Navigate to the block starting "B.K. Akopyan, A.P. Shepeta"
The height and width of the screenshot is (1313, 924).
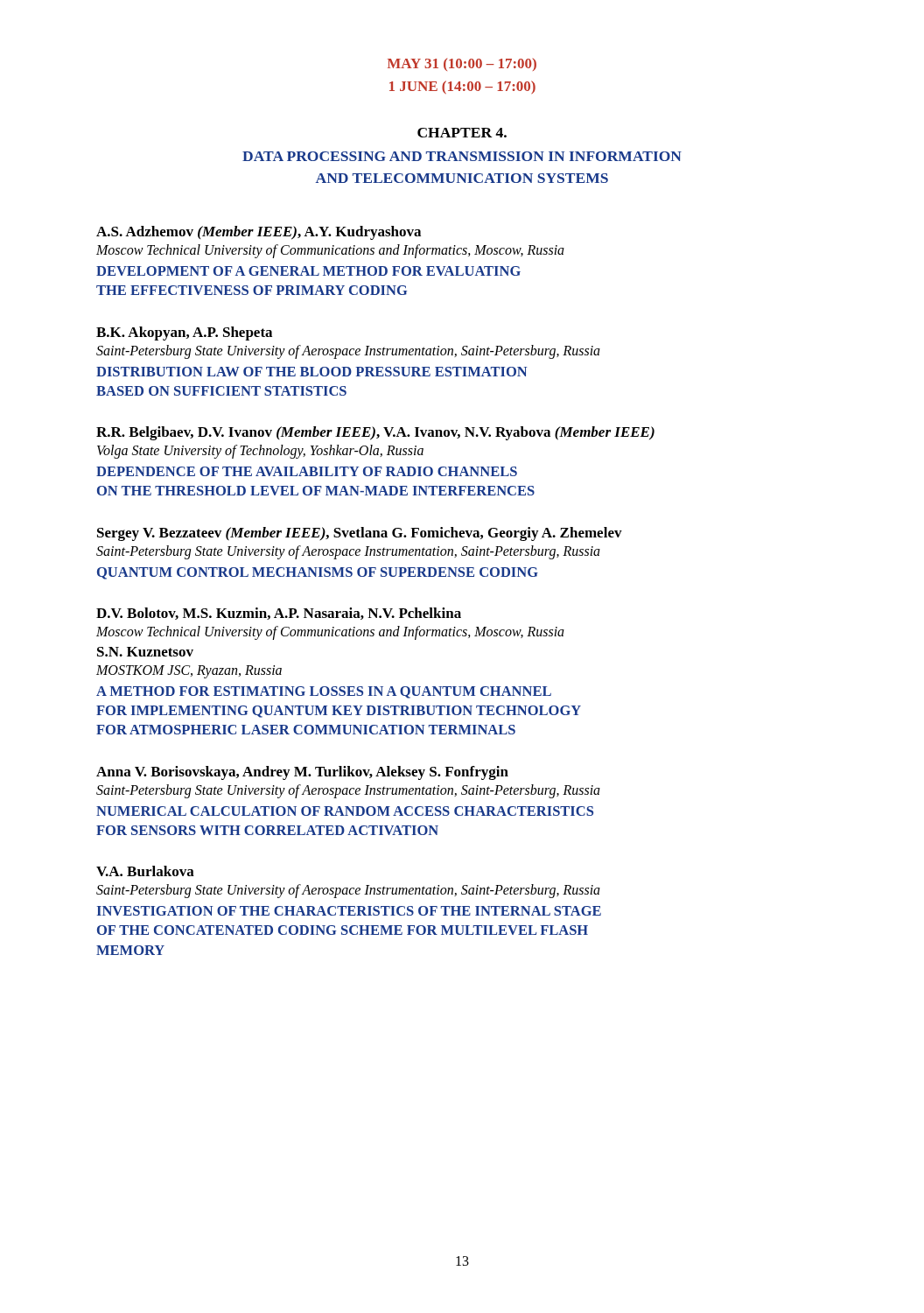pyautogui.click(x=462, y=362)
